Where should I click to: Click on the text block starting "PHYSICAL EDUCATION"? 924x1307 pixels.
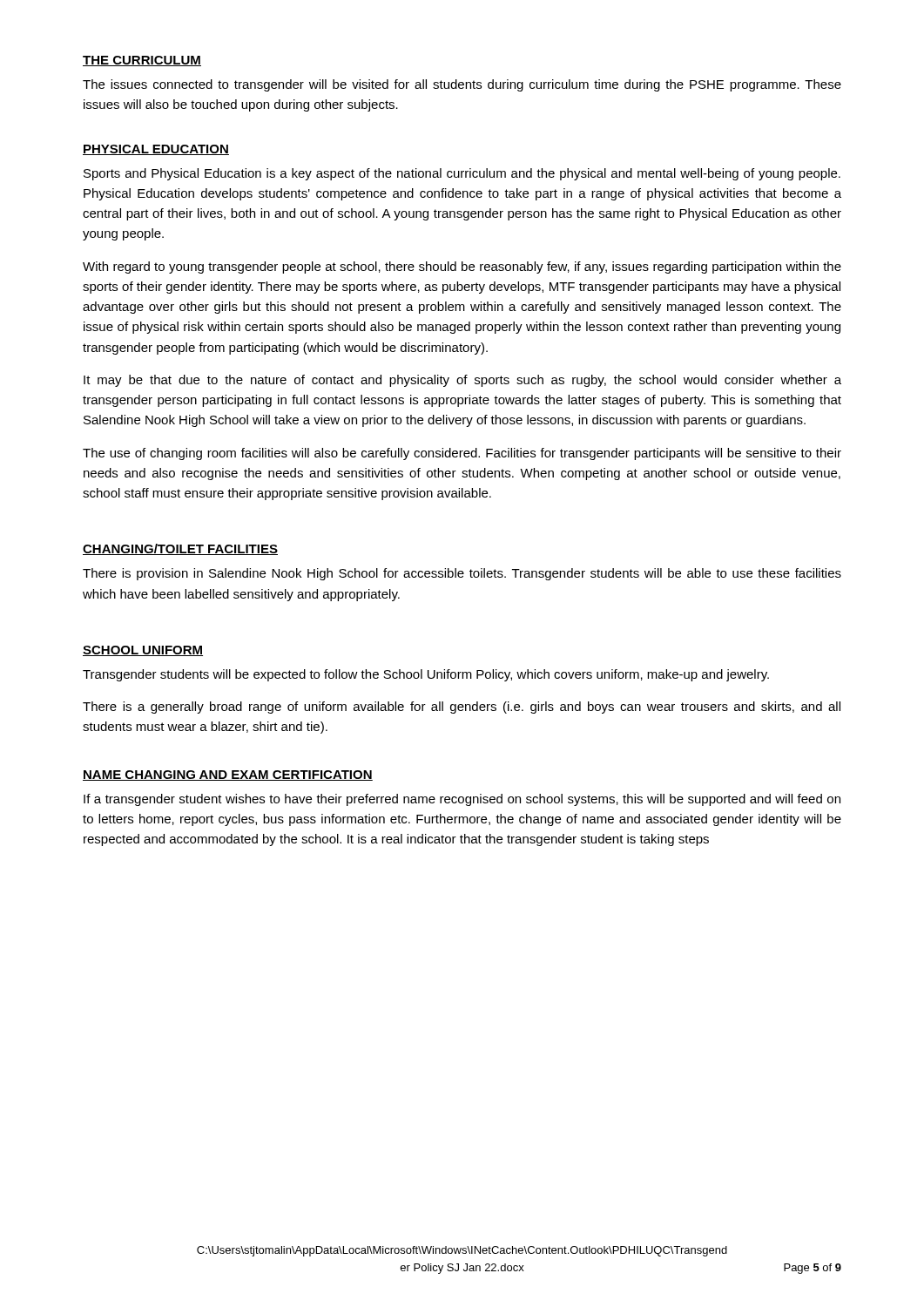156,148
